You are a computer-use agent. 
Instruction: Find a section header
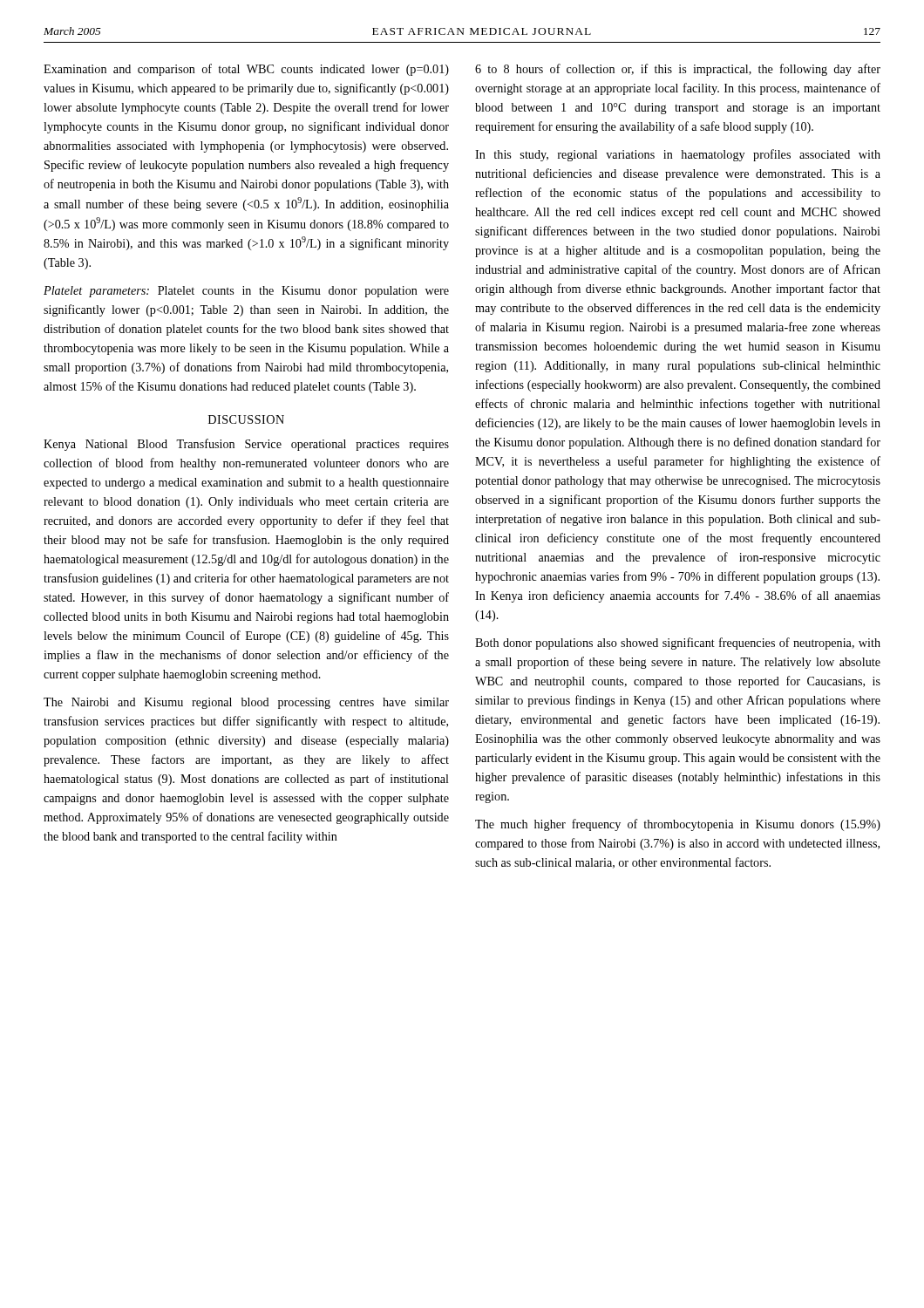(246, 420)
